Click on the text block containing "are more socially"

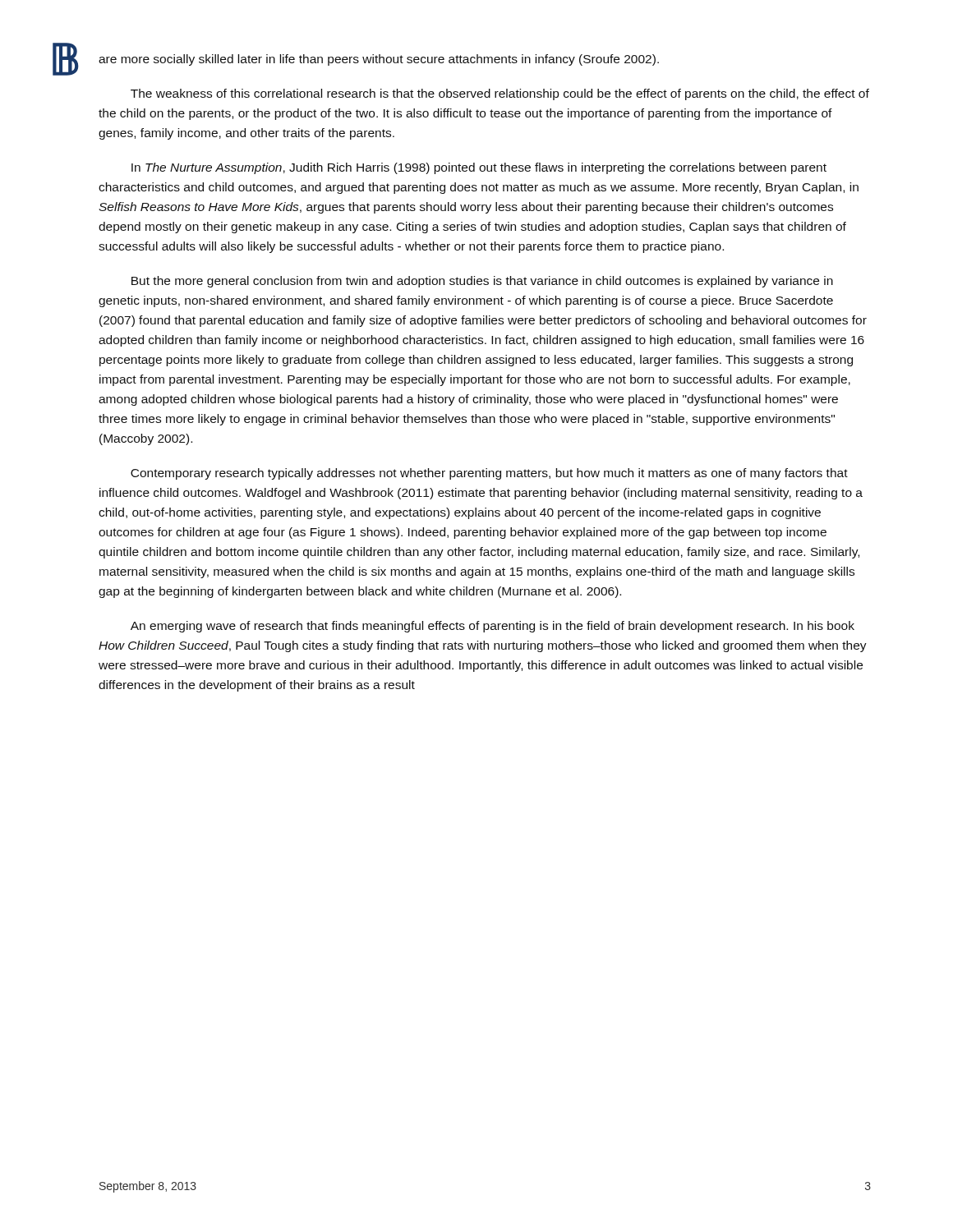tap(485, 59)
